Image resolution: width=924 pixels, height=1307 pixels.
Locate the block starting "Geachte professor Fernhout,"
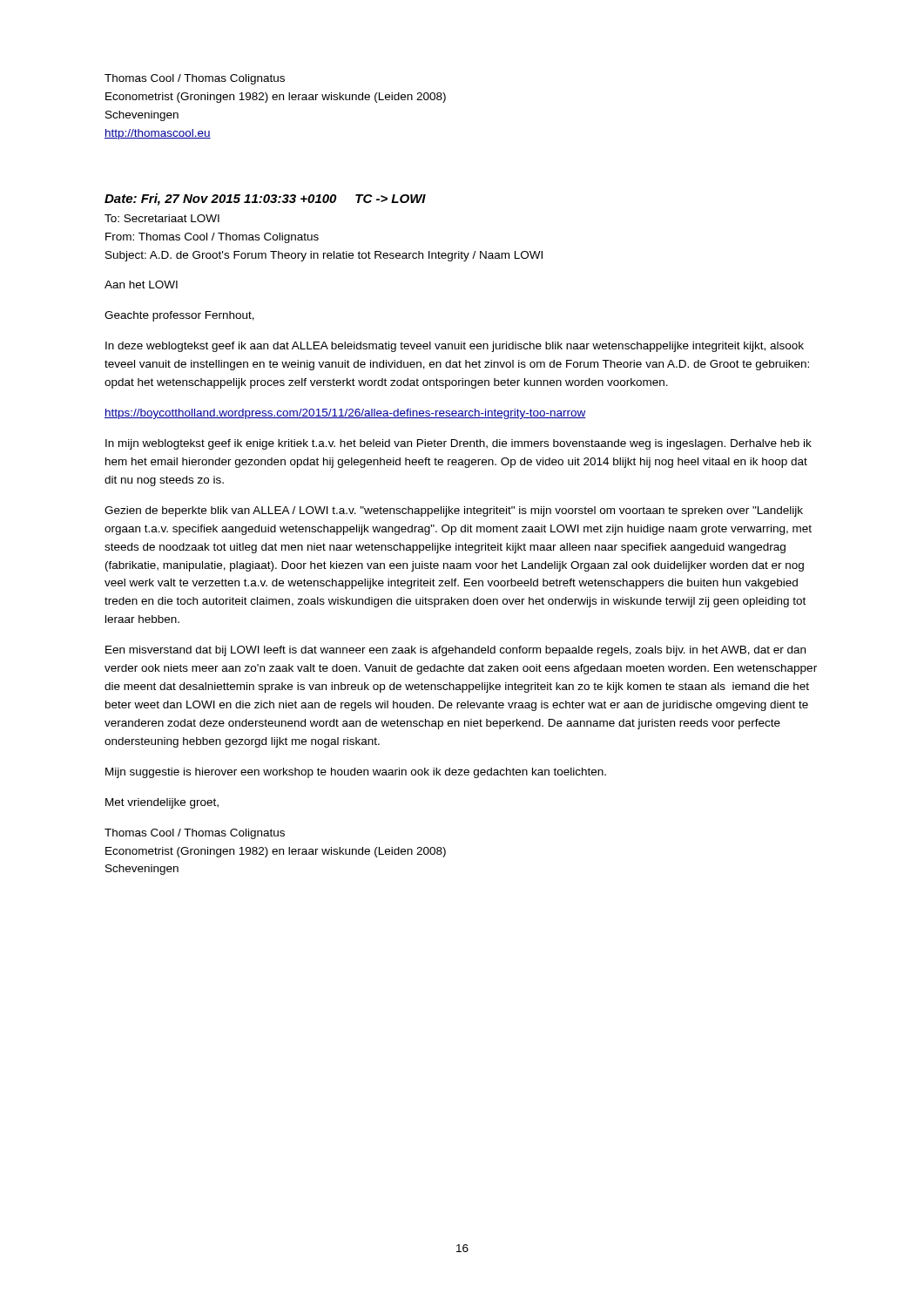click(180, 315)
